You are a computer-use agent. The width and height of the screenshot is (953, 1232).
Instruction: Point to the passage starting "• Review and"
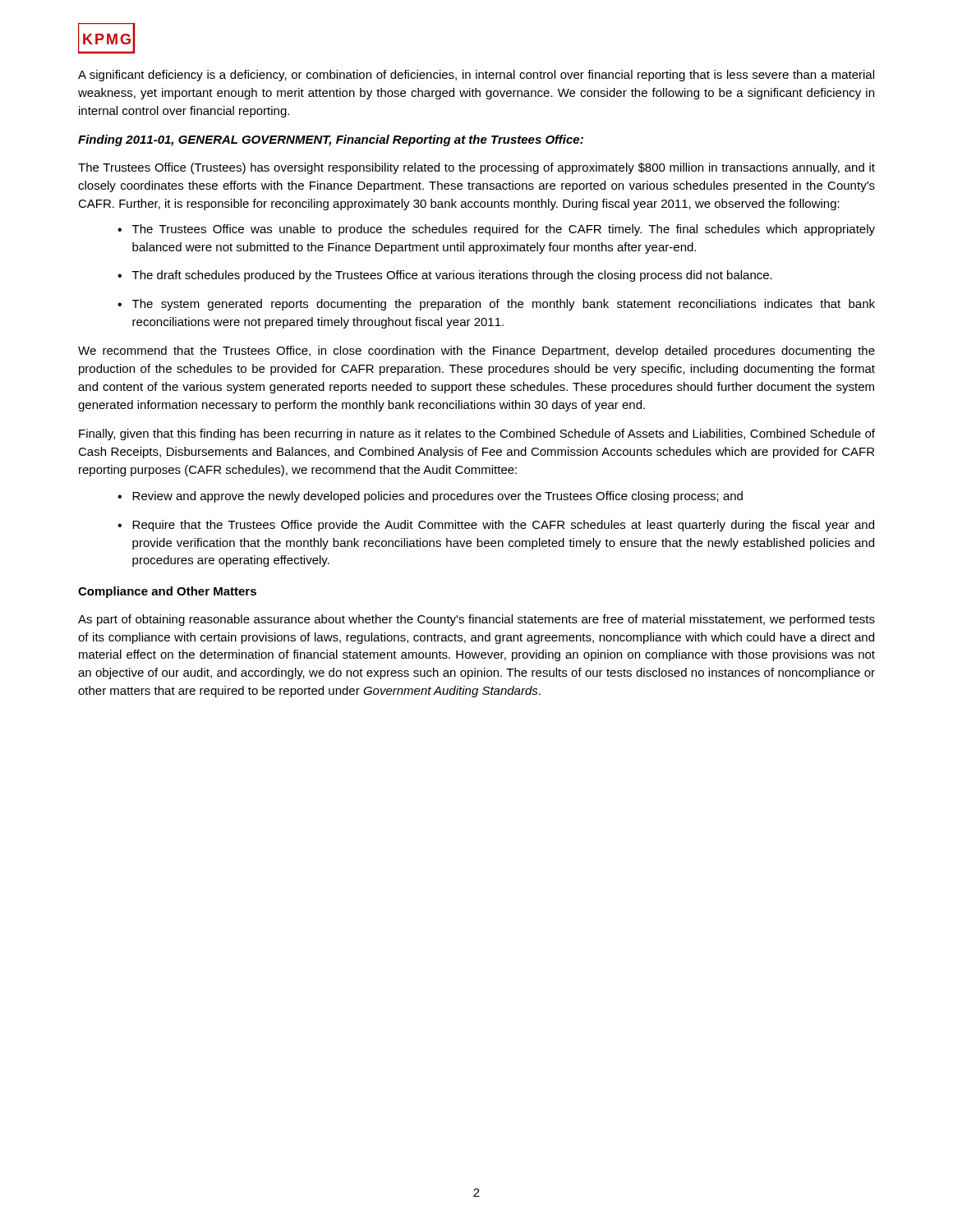[x=496, y=496]
